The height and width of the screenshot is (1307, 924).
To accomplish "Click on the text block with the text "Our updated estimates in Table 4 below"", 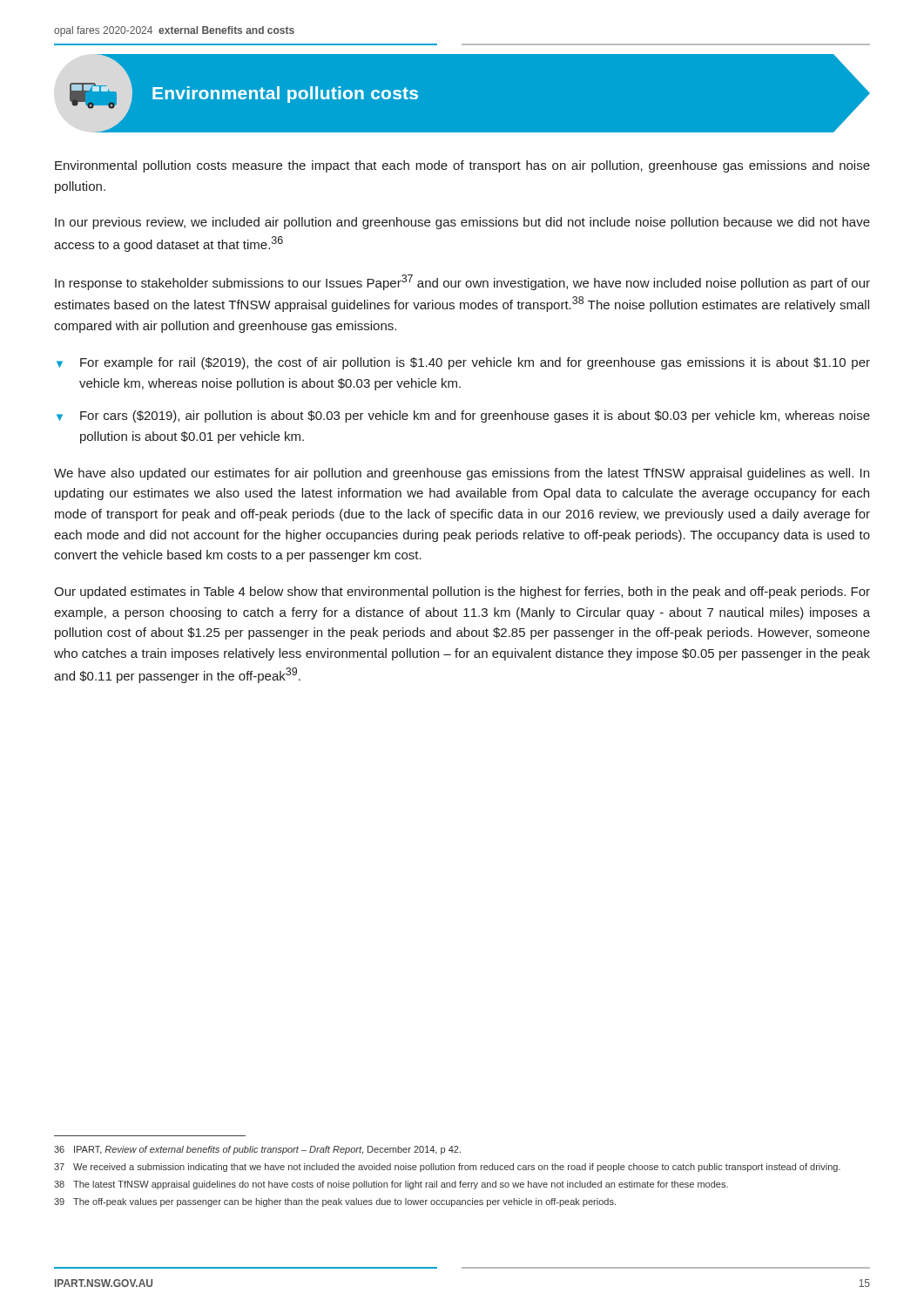I will (x=462, y=633).
